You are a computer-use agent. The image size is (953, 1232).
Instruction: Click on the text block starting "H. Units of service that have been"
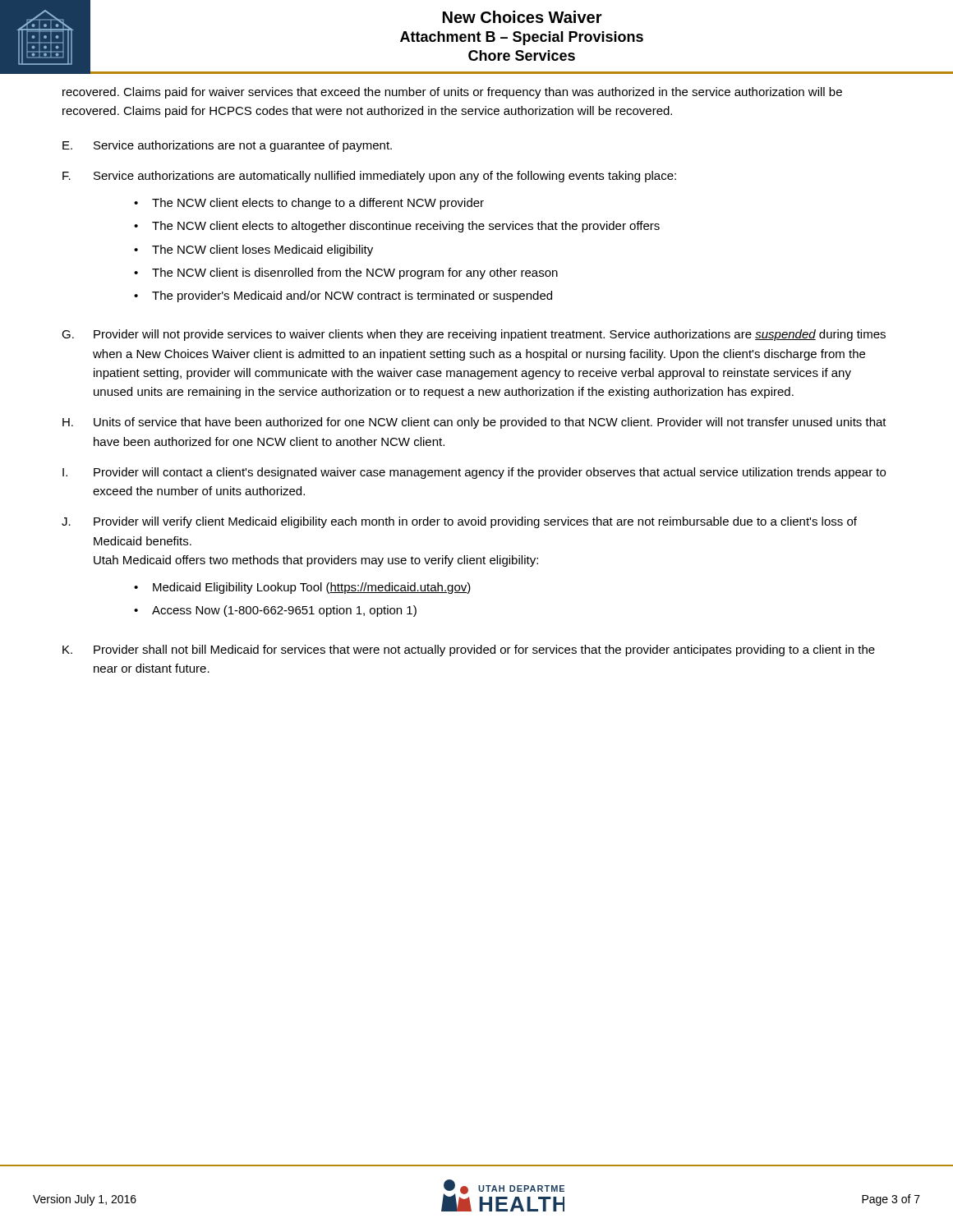[476, 432]
